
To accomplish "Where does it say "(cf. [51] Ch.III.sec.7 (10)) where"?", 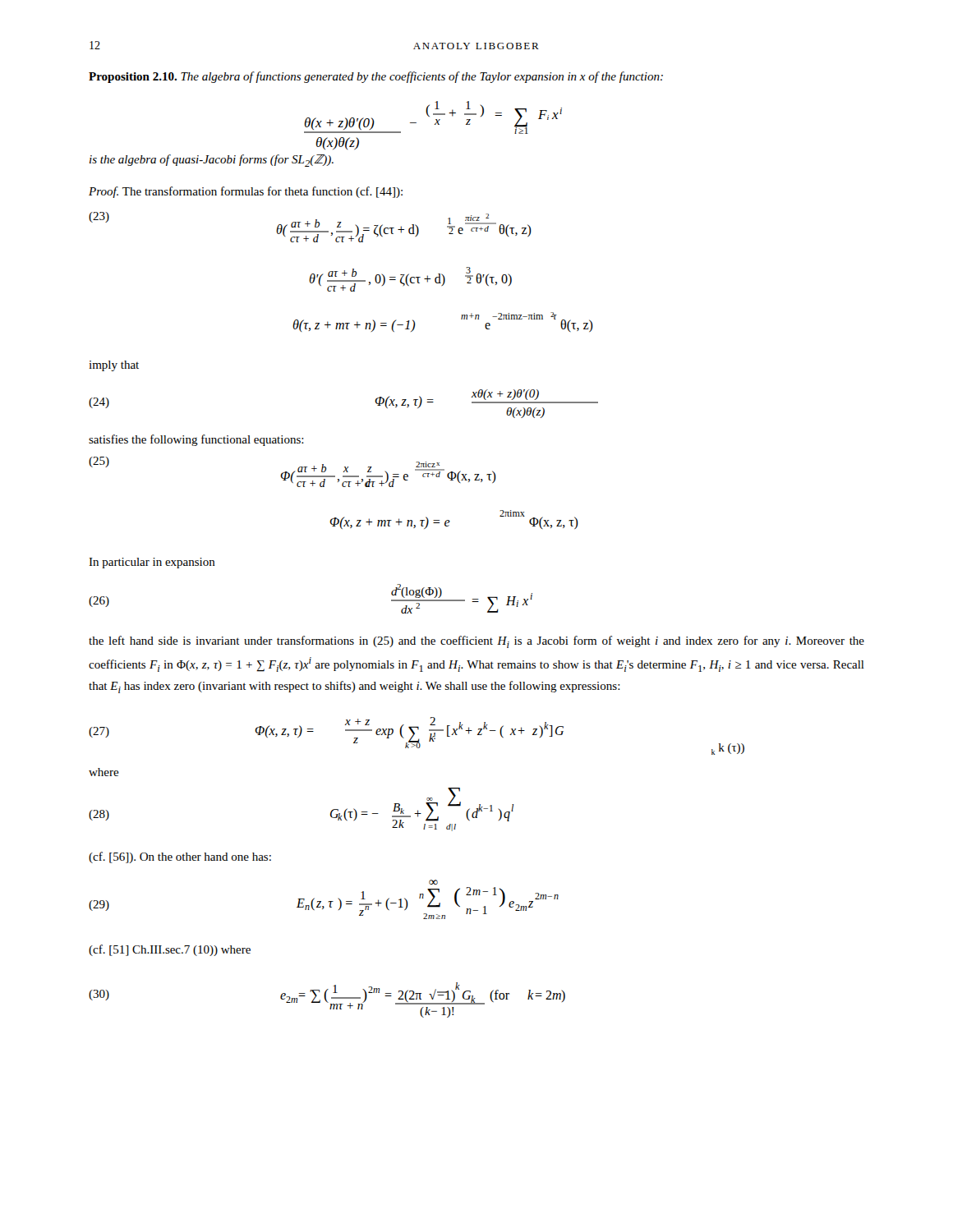I will pyautogui.click(x=170, y=950).
